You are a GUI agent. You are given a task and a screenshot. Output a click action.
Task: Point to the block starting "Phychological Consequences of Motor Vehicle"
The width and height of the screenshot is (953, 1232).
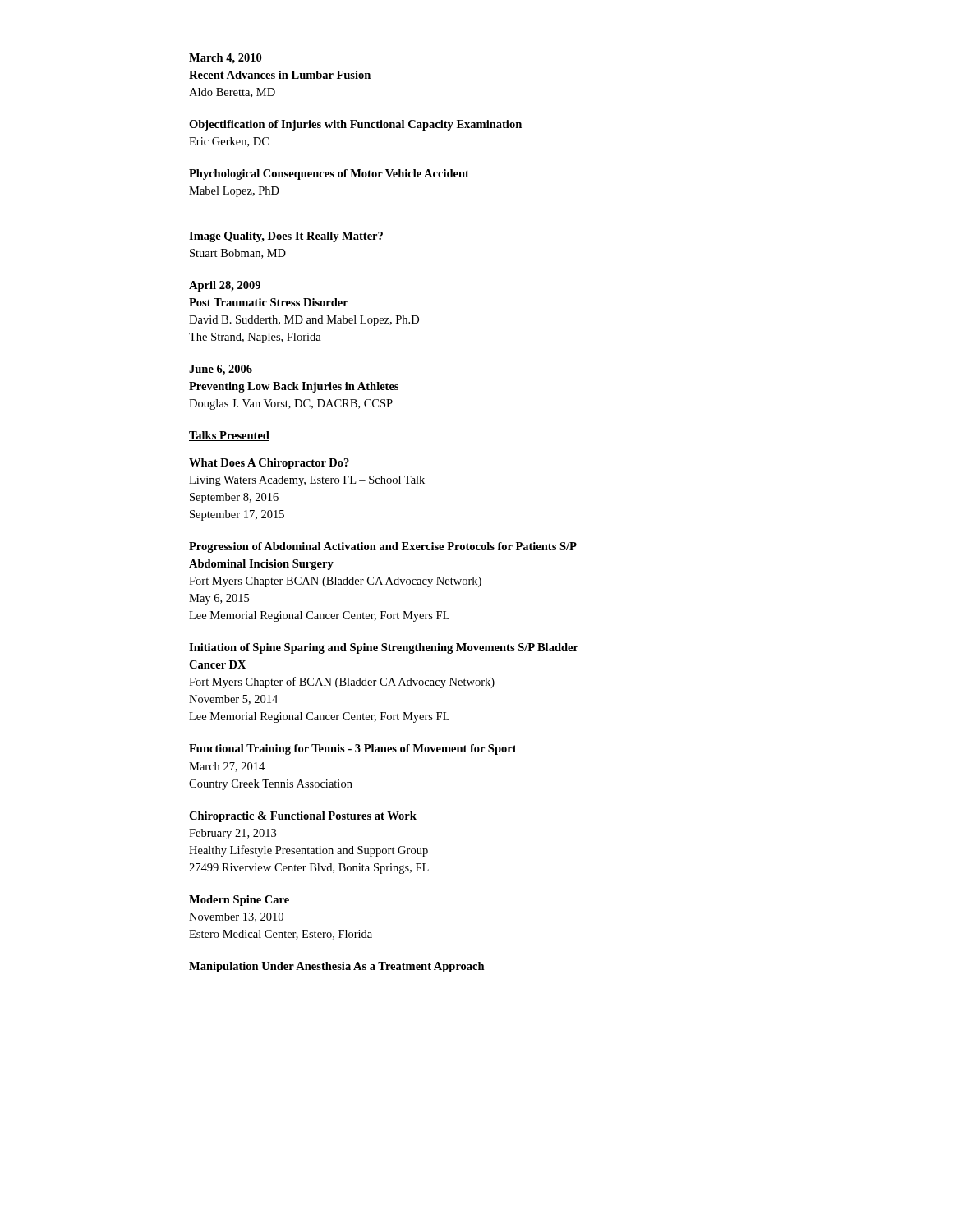click(468, 182)
